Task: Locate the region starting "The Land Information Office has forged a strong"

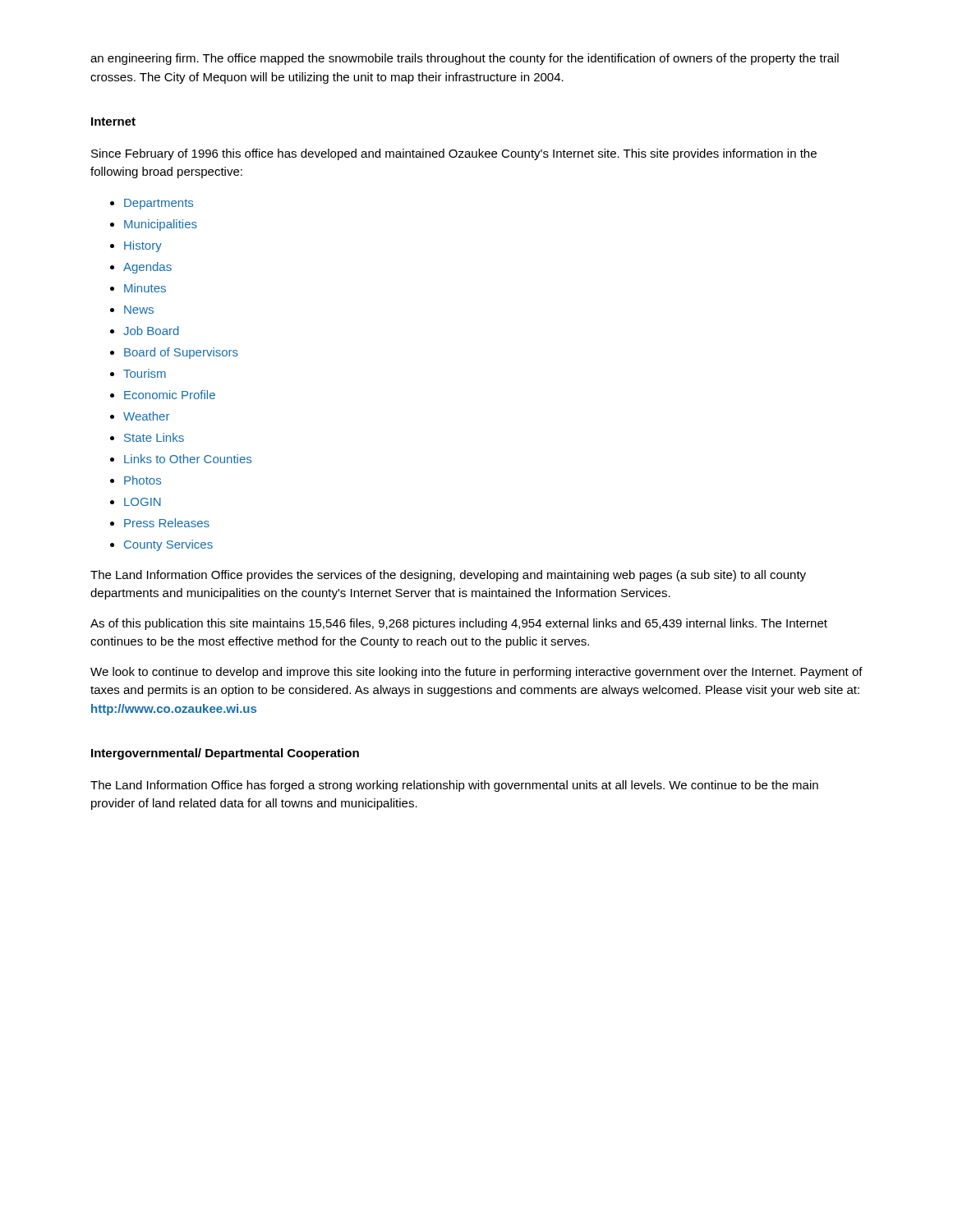Action: point(476,794)
